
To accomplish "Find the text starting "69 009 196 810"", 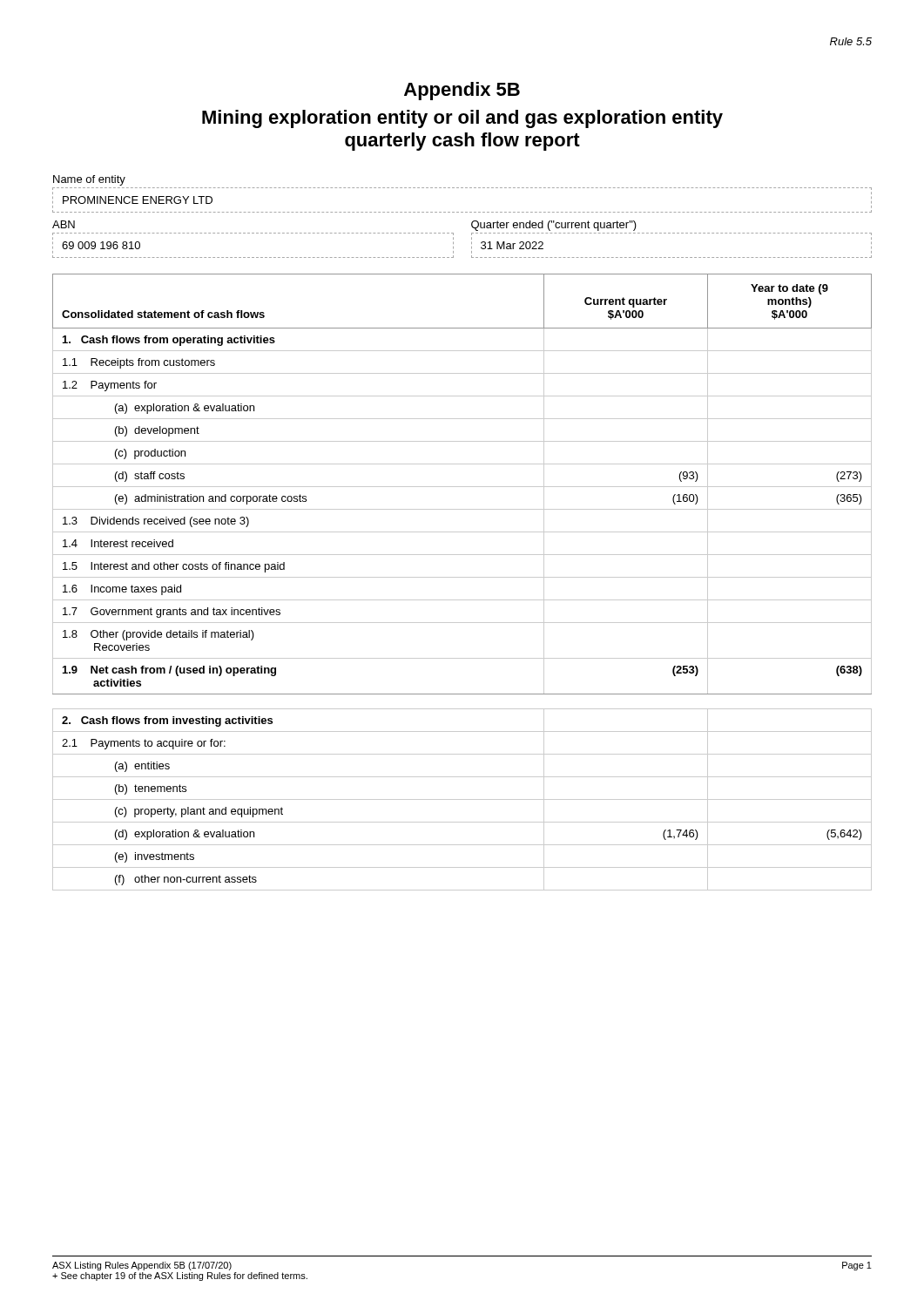I will (x=101, y=245).
